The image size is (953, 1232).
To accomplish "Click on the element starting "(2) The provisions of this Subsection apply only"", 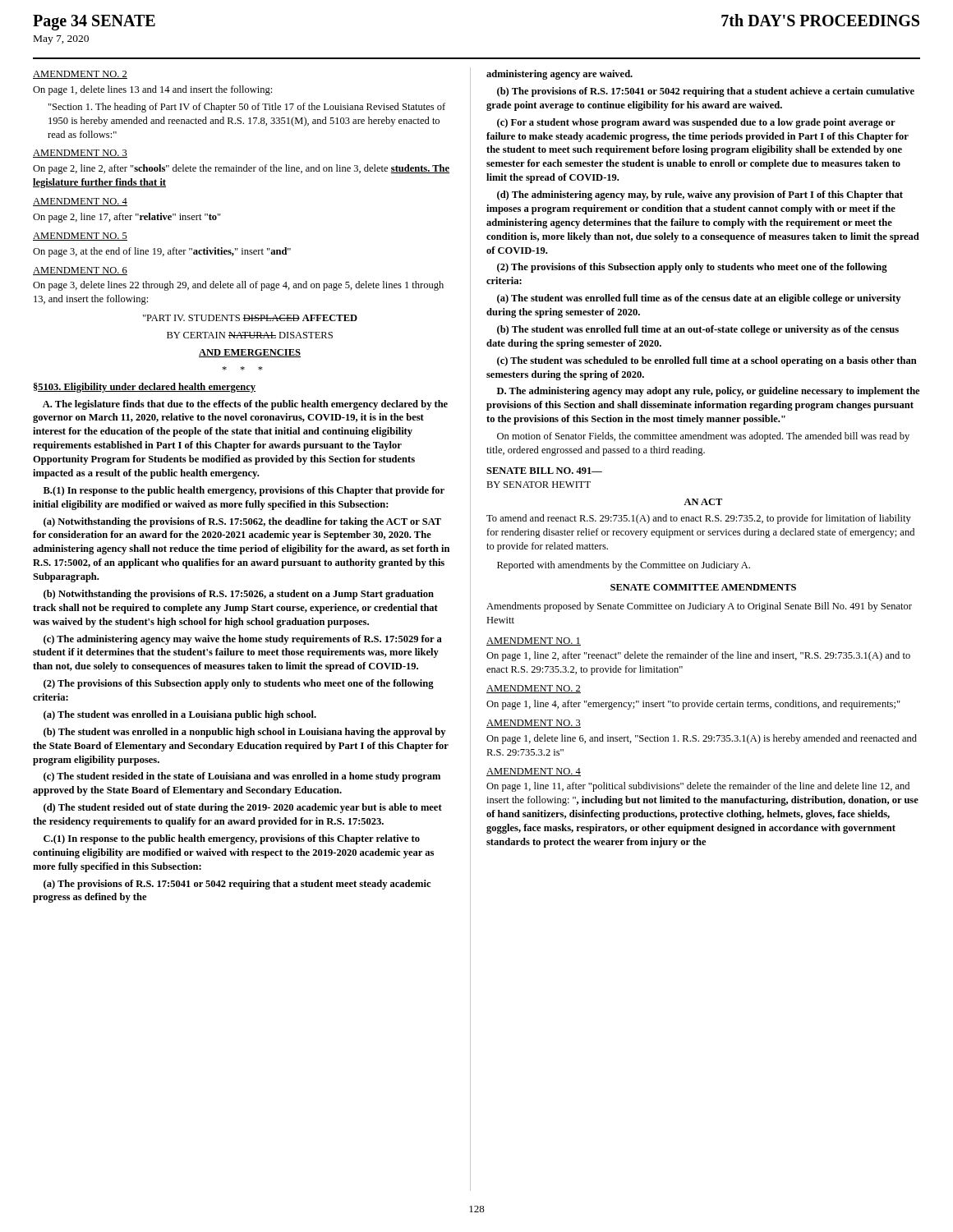I will pyautogui.click(x=242, y=753).
